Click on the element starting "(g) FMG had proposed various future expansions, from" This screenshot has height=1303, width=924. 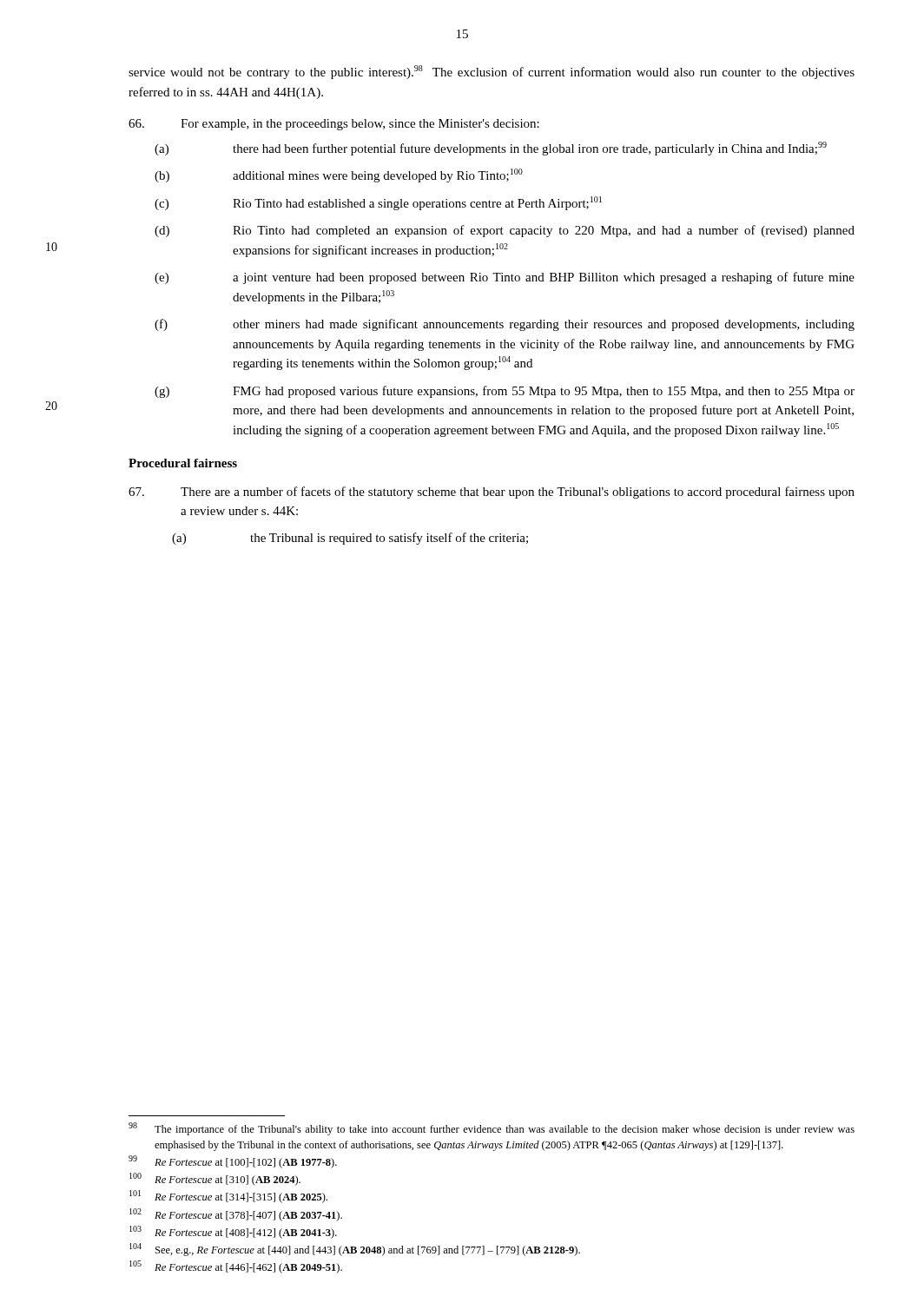[x=492, y=410]
